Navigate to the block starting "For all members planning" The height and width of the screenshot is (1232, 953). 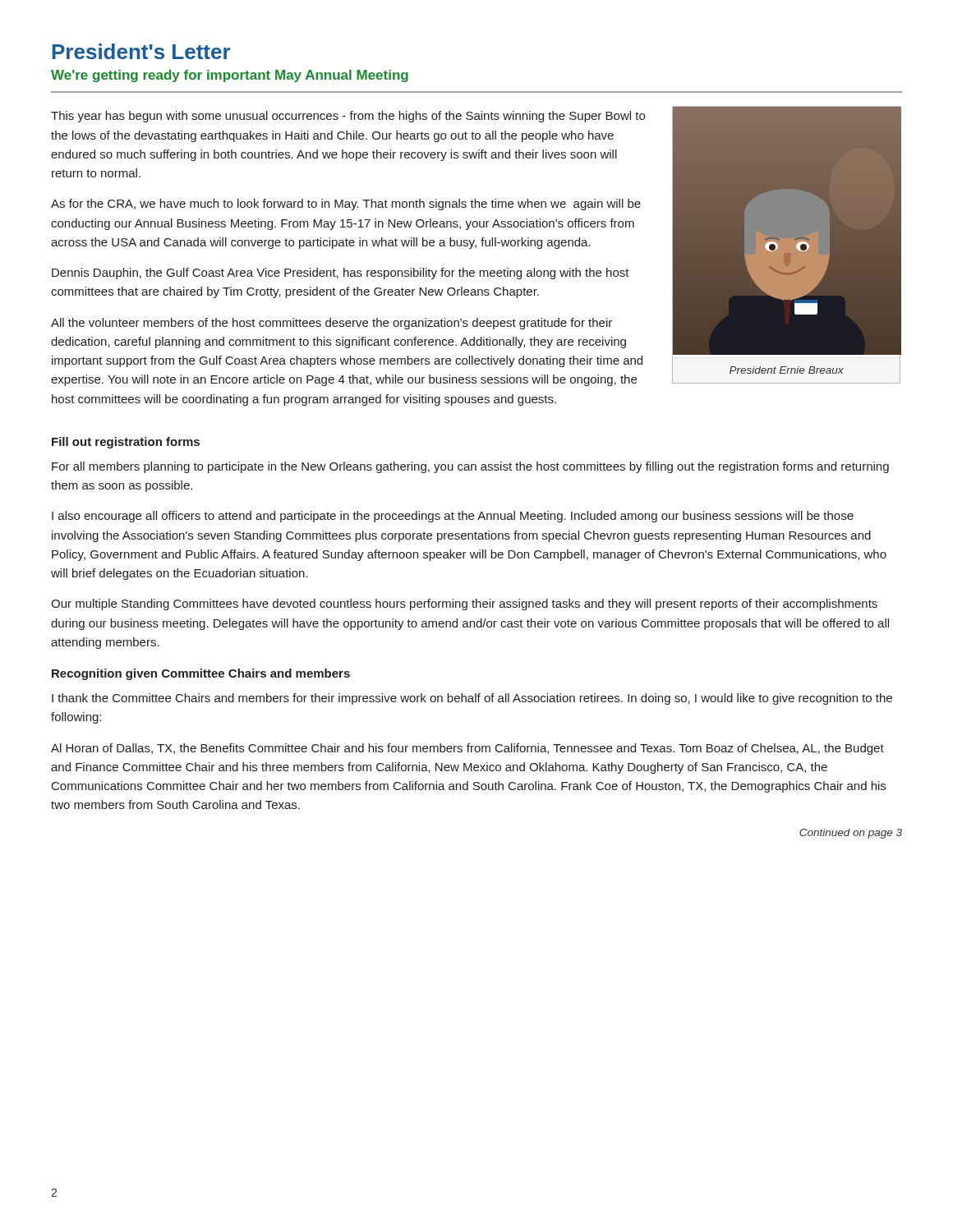coord(476,476)
